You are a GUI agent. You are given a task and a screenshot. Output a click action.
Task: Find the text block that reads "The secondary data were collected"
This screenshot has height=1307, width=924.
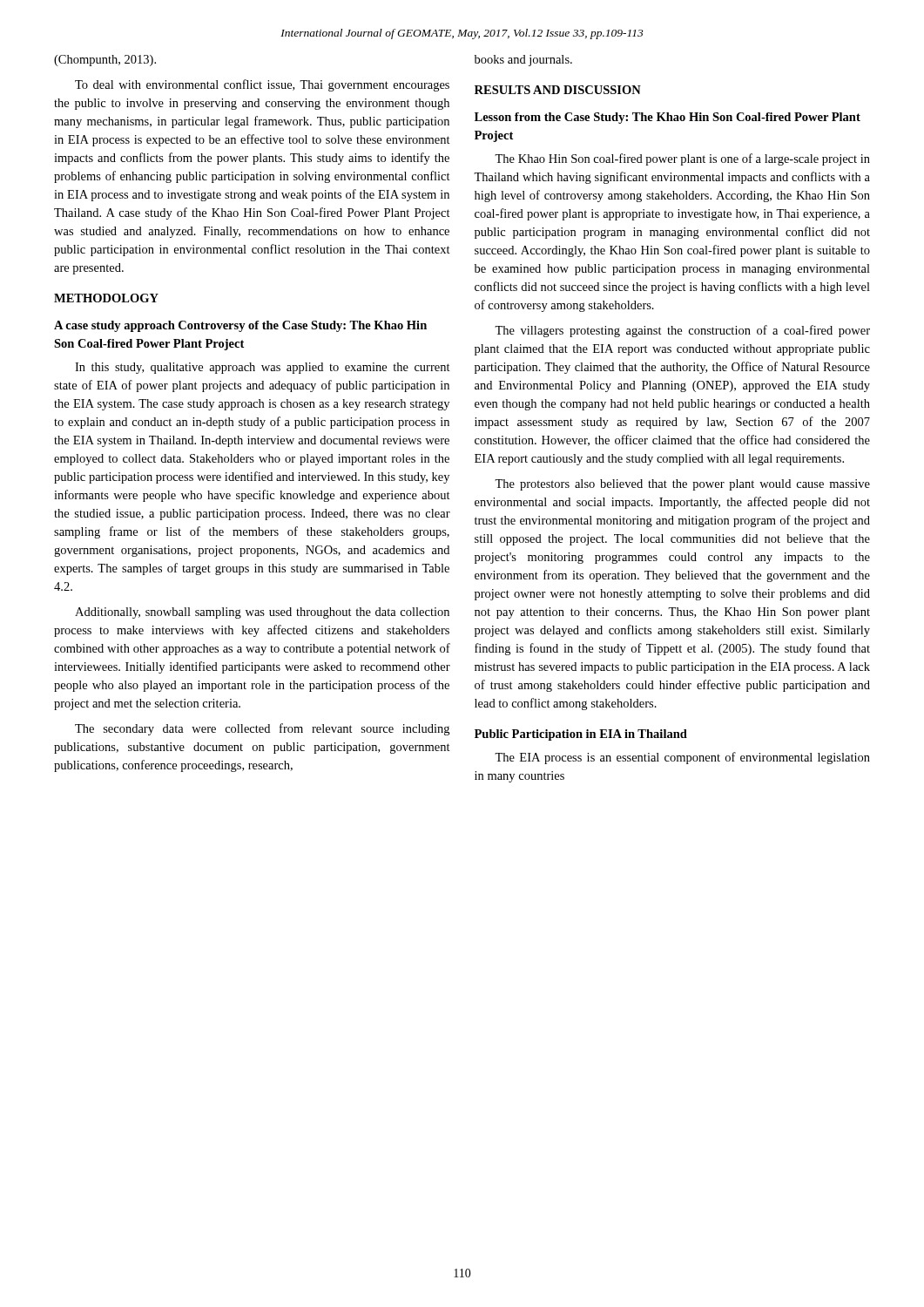(x=252, y=747)
